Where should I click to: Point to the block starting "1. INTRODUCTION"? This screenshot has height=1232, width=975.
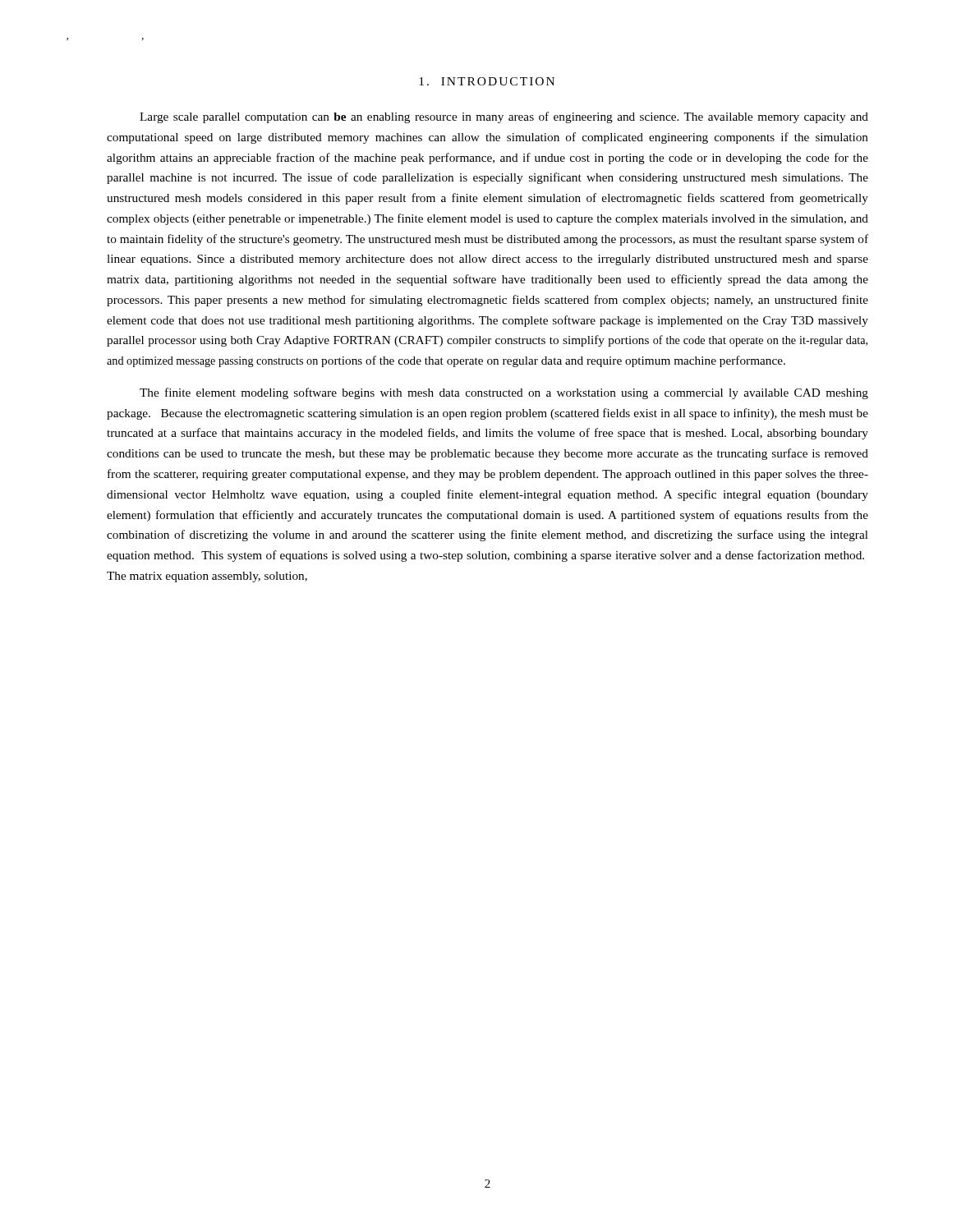[x=488, y=81]
